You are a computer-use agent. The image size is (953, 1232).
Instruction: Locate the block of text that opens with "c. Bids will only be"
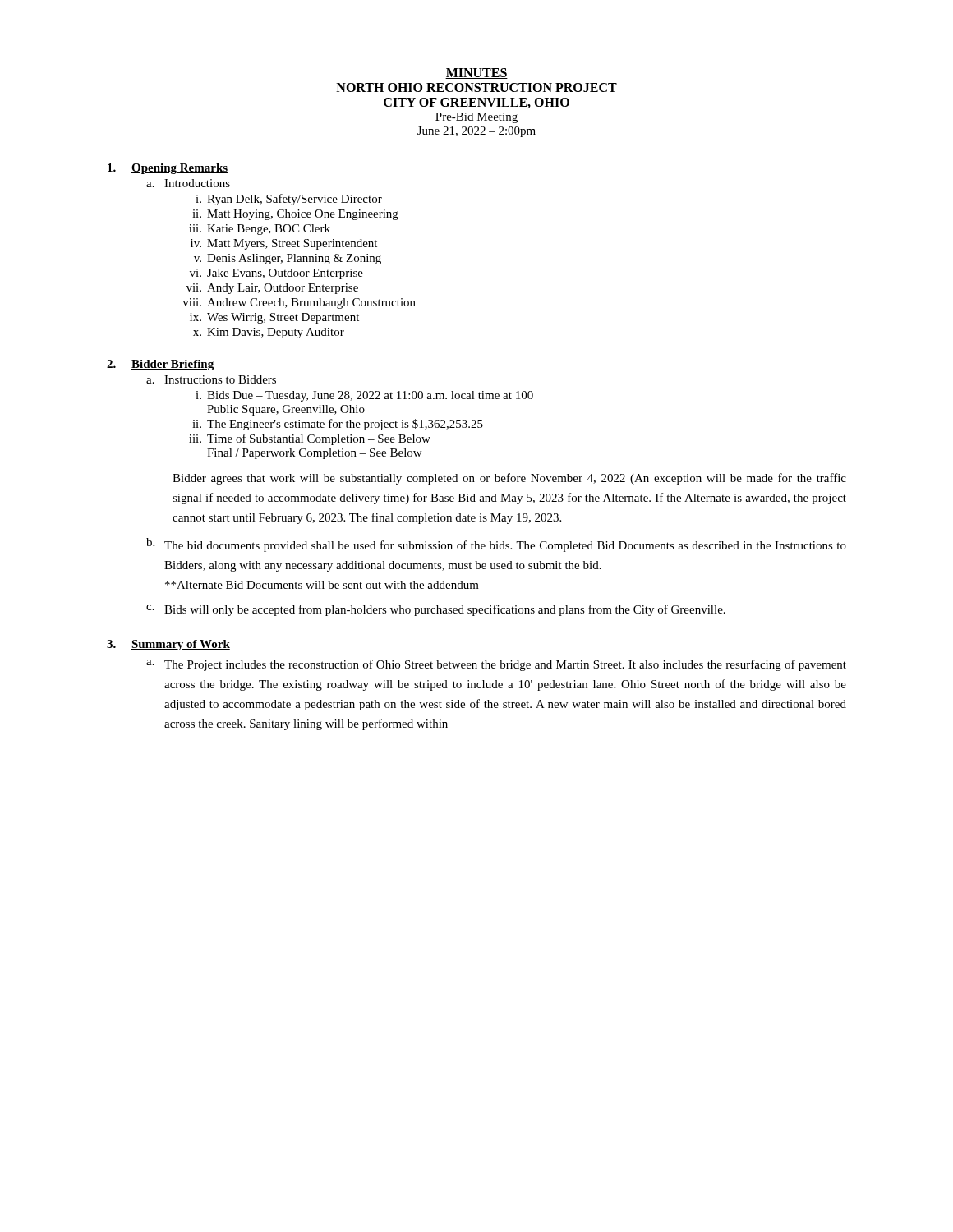[496, 609]
